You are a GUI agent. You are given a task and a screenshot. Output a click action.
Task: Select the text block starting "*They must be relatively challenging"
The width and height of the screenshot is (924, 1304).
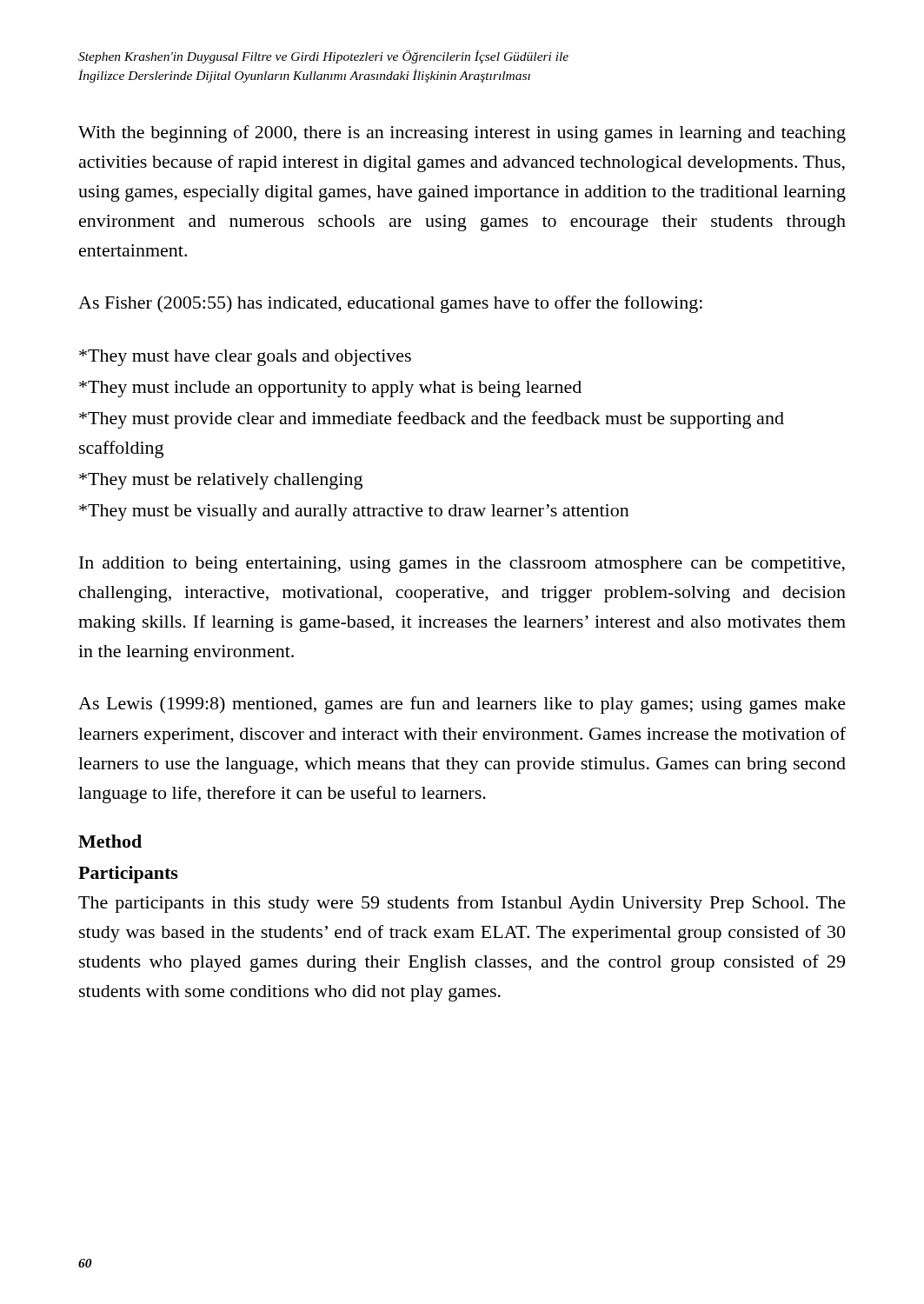coord(221,478)
